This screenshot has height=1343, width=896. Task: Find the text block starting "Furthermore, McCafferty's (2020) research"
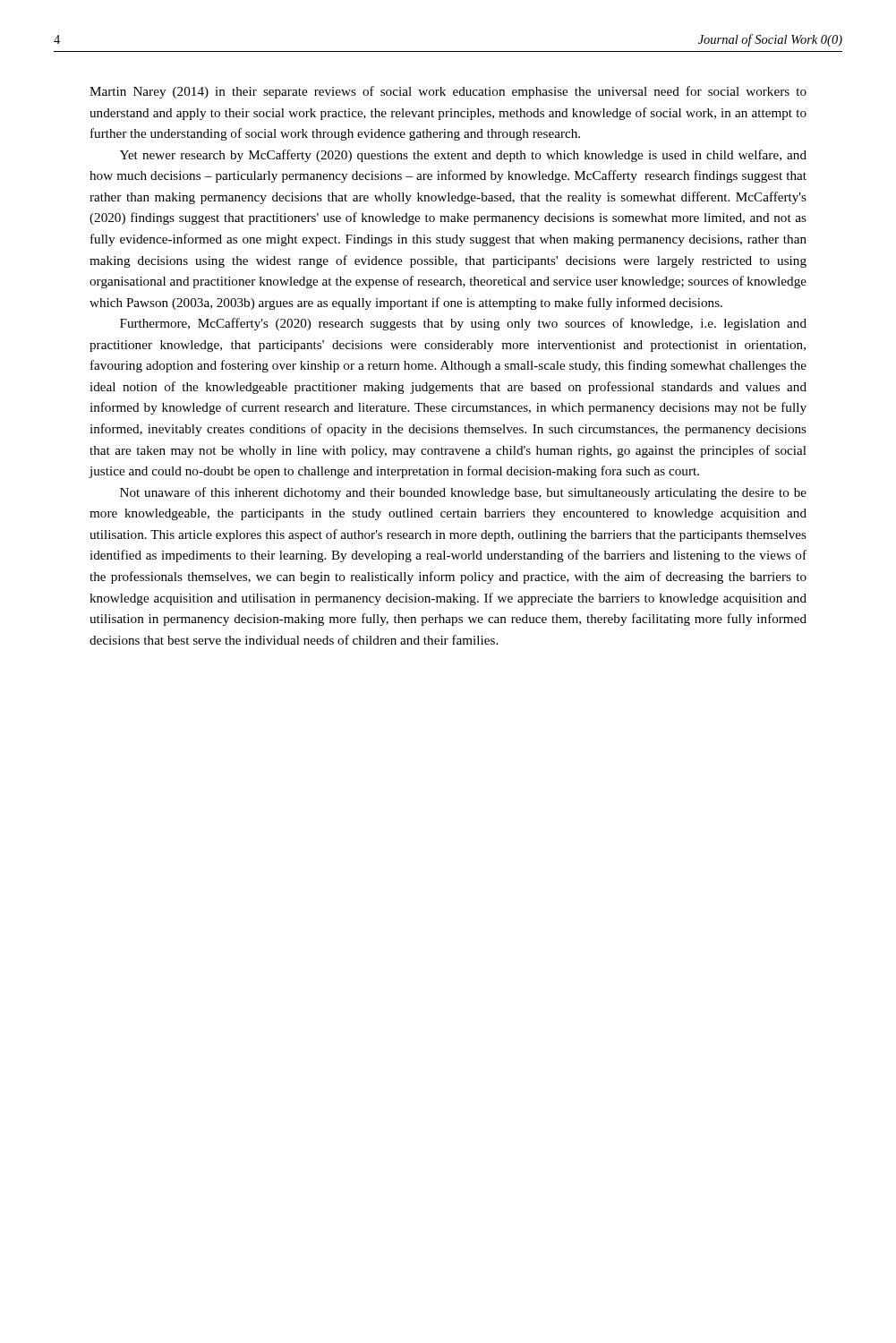tap(448, 397)
